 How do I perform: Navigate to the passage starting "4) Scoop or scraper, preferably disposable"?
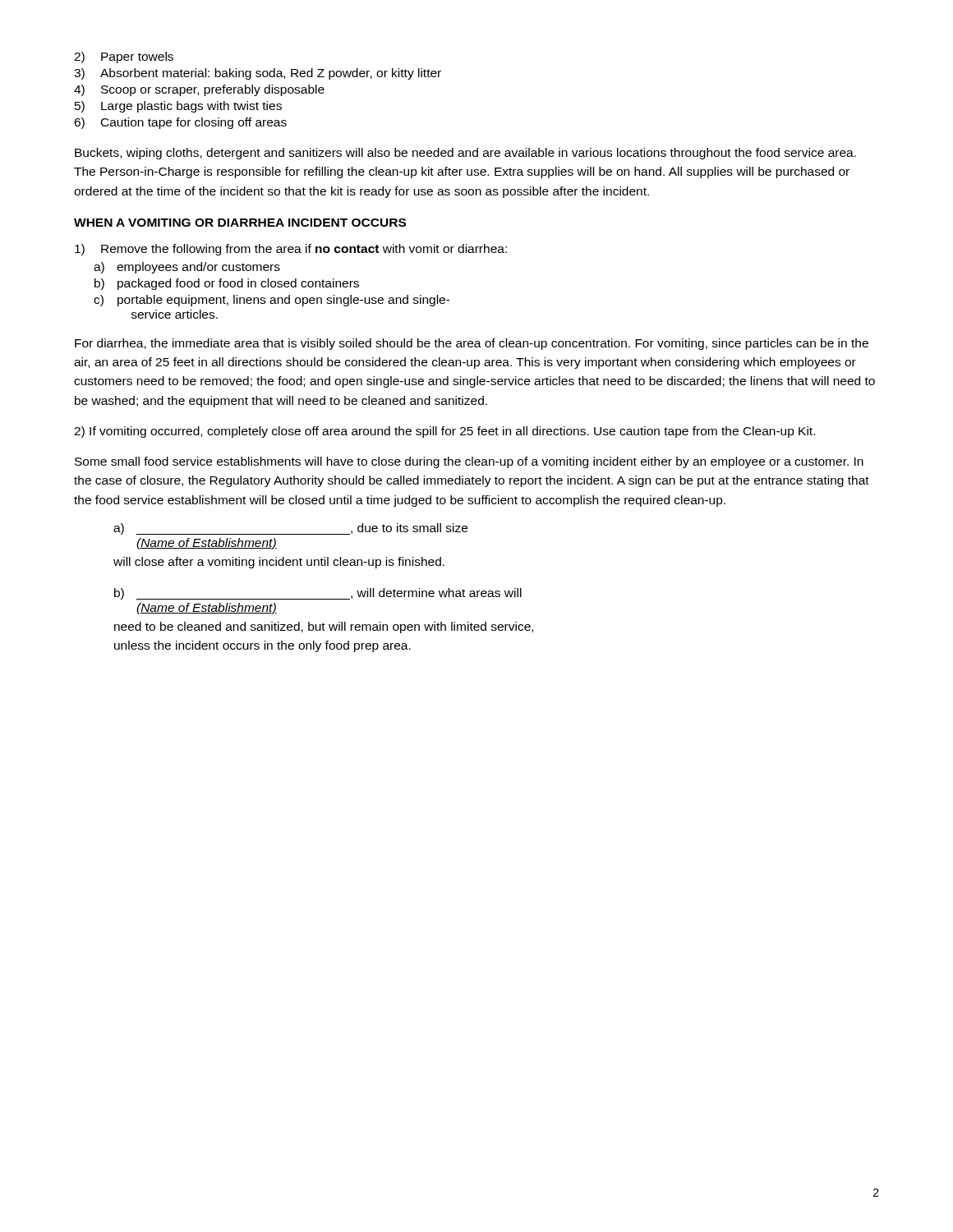point(199,90)
